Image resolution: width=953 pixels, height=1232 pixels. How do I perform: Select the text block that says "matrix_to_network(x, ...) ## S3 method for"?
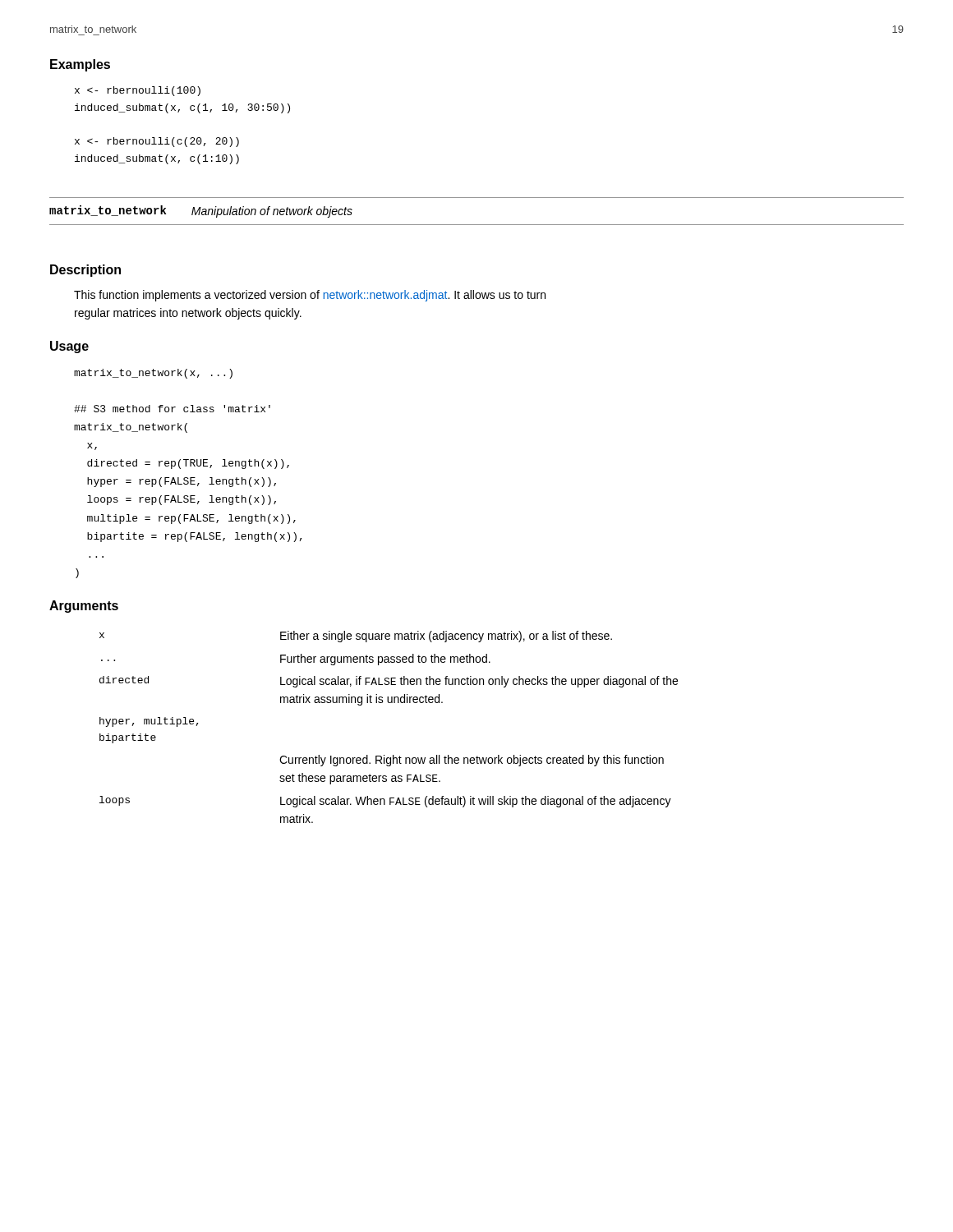tap(153, 374)
